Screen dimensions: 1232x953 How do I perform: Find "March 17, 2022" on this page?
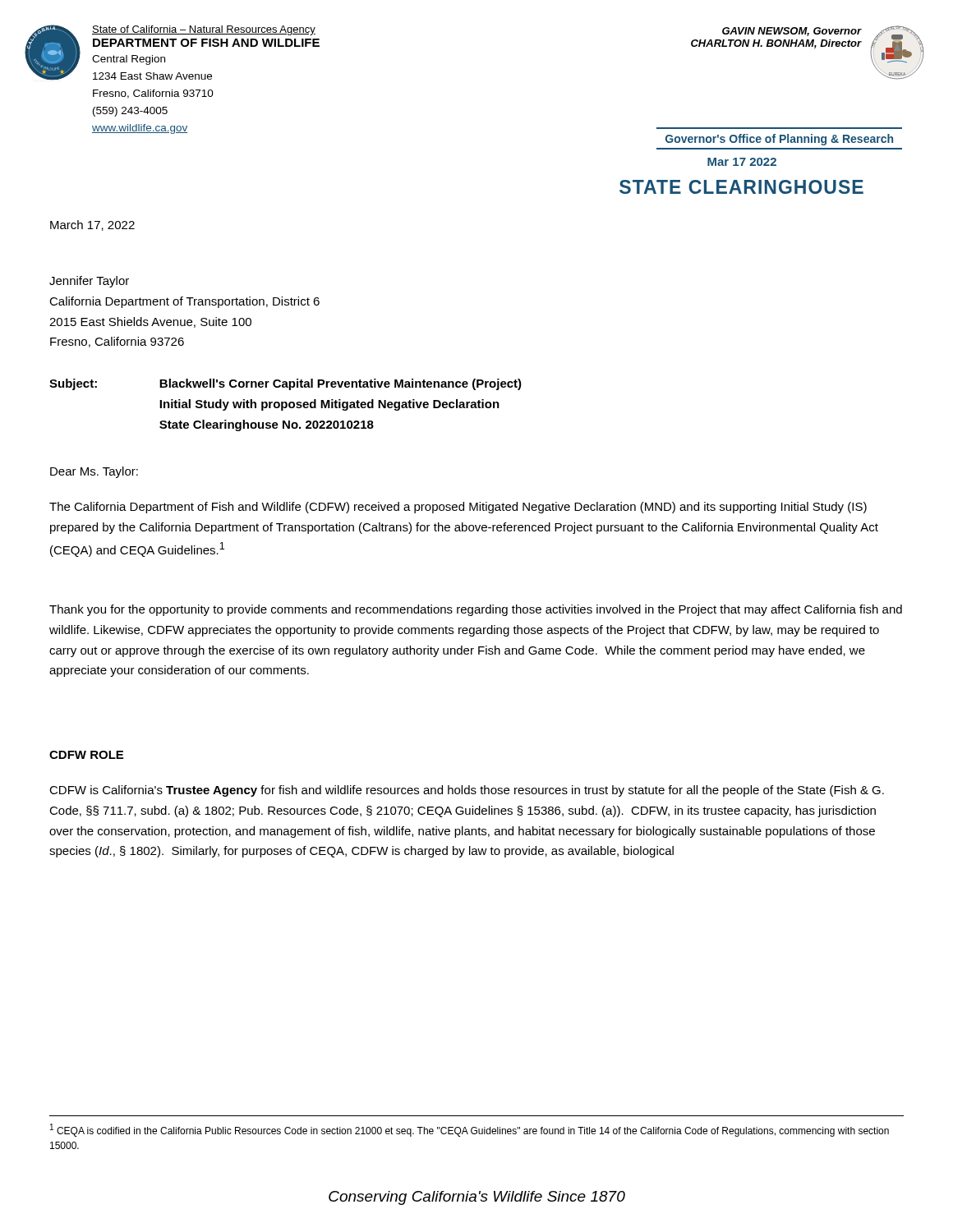click(92, 225)
